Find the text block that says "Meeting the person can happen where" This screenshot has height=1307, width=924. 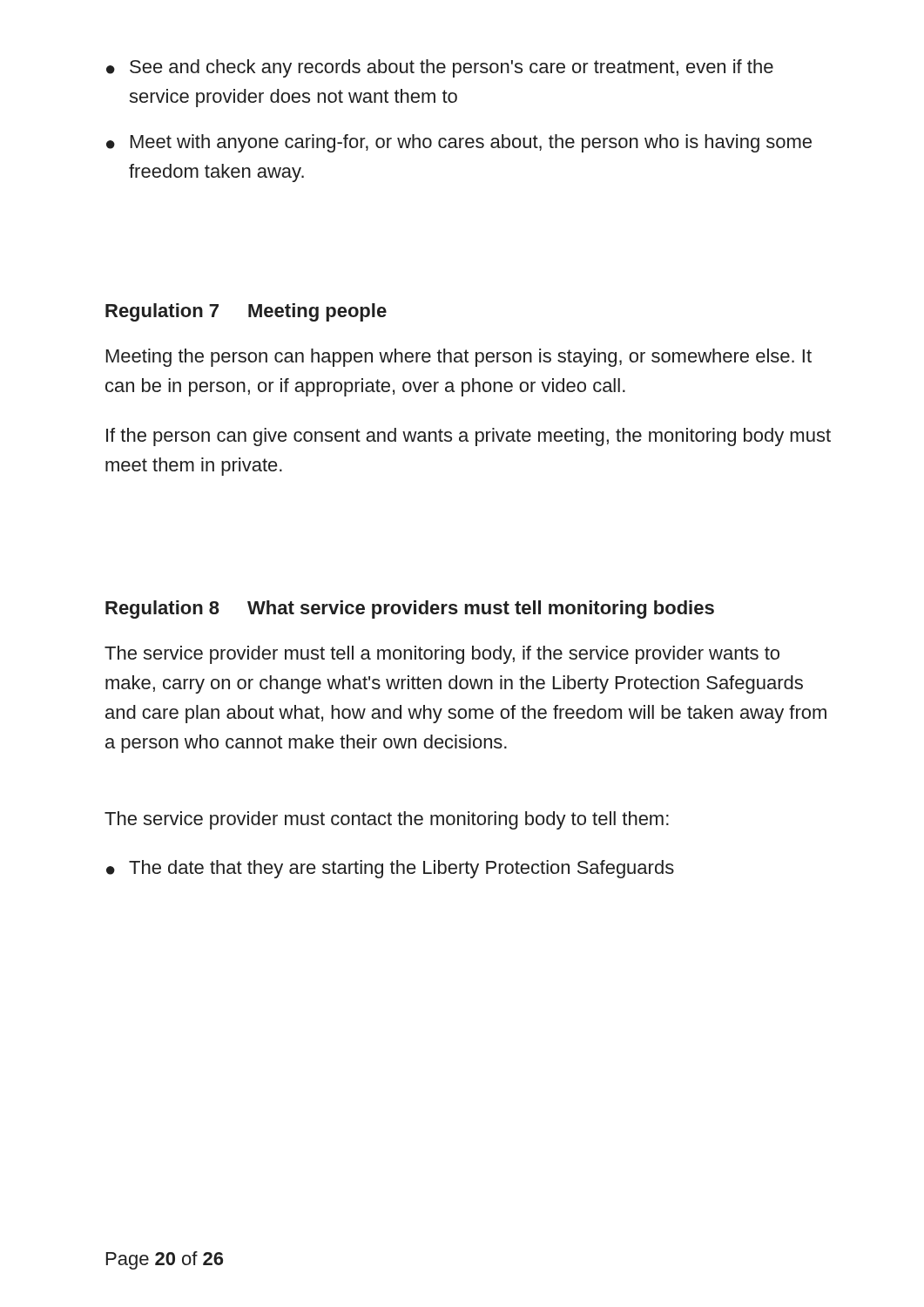coord(458,371)
